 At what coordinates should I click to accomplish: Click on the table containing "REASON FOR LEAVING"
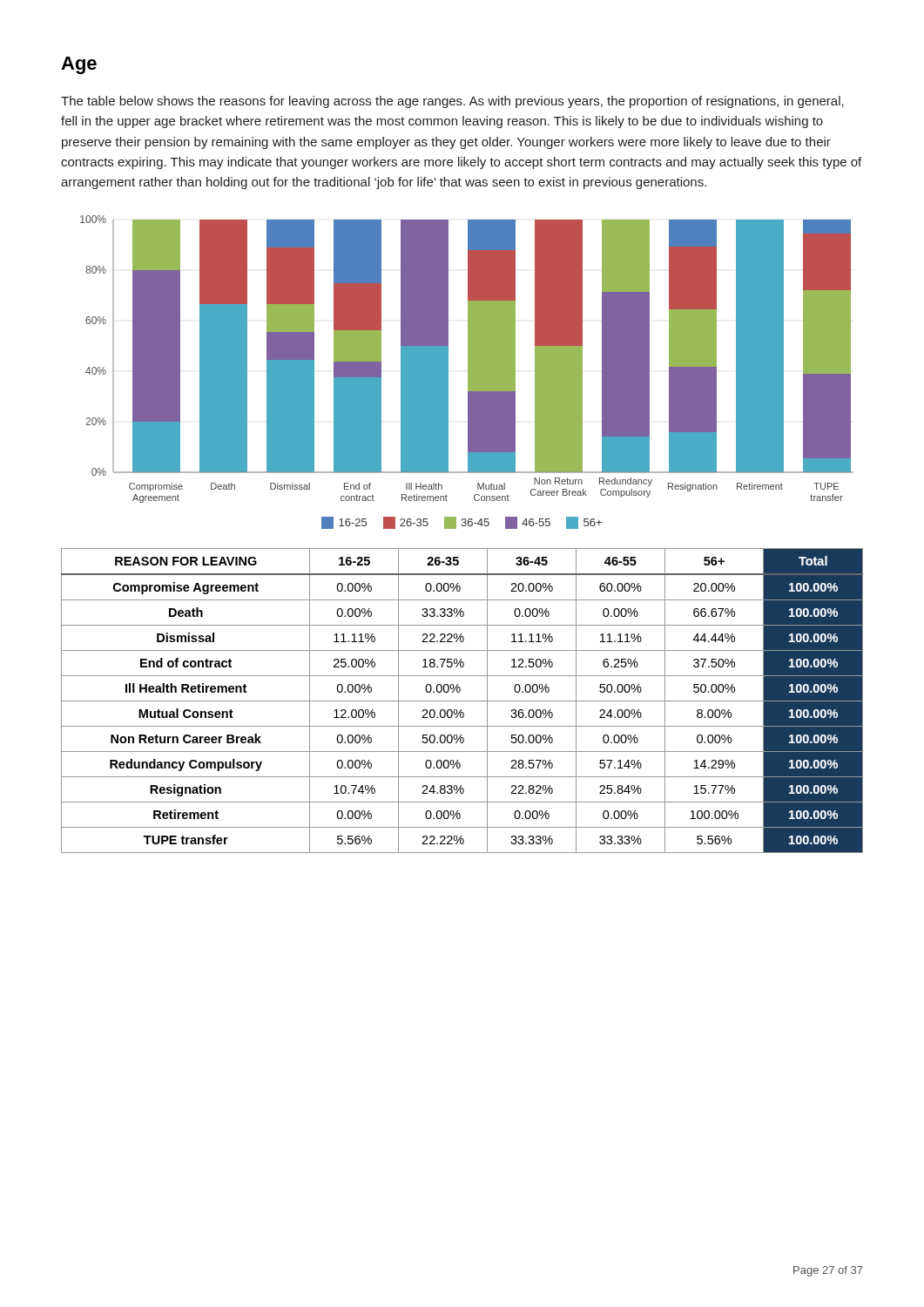[462, 701]
